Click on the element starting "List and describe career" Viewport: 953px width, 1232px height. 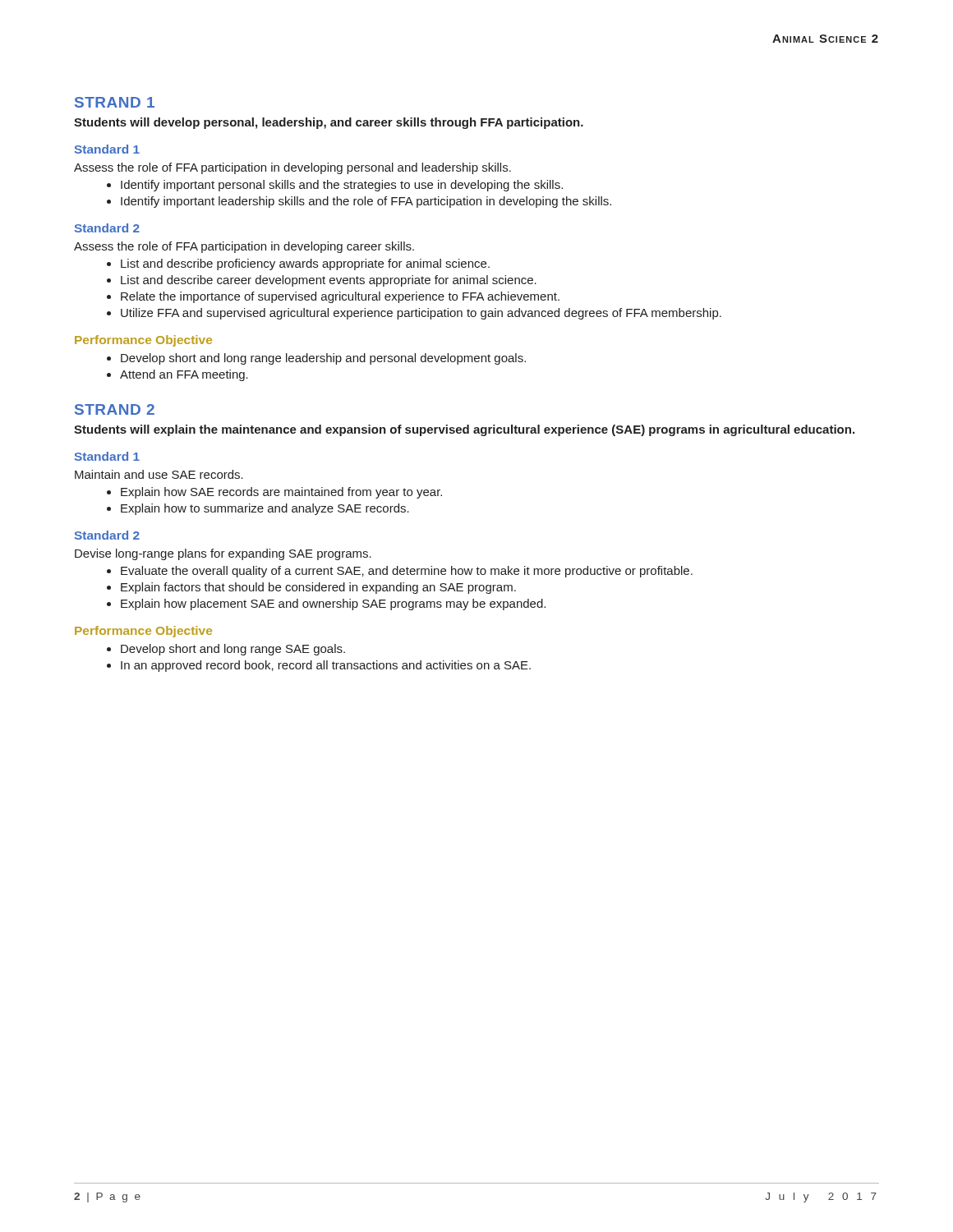(329, 280)
